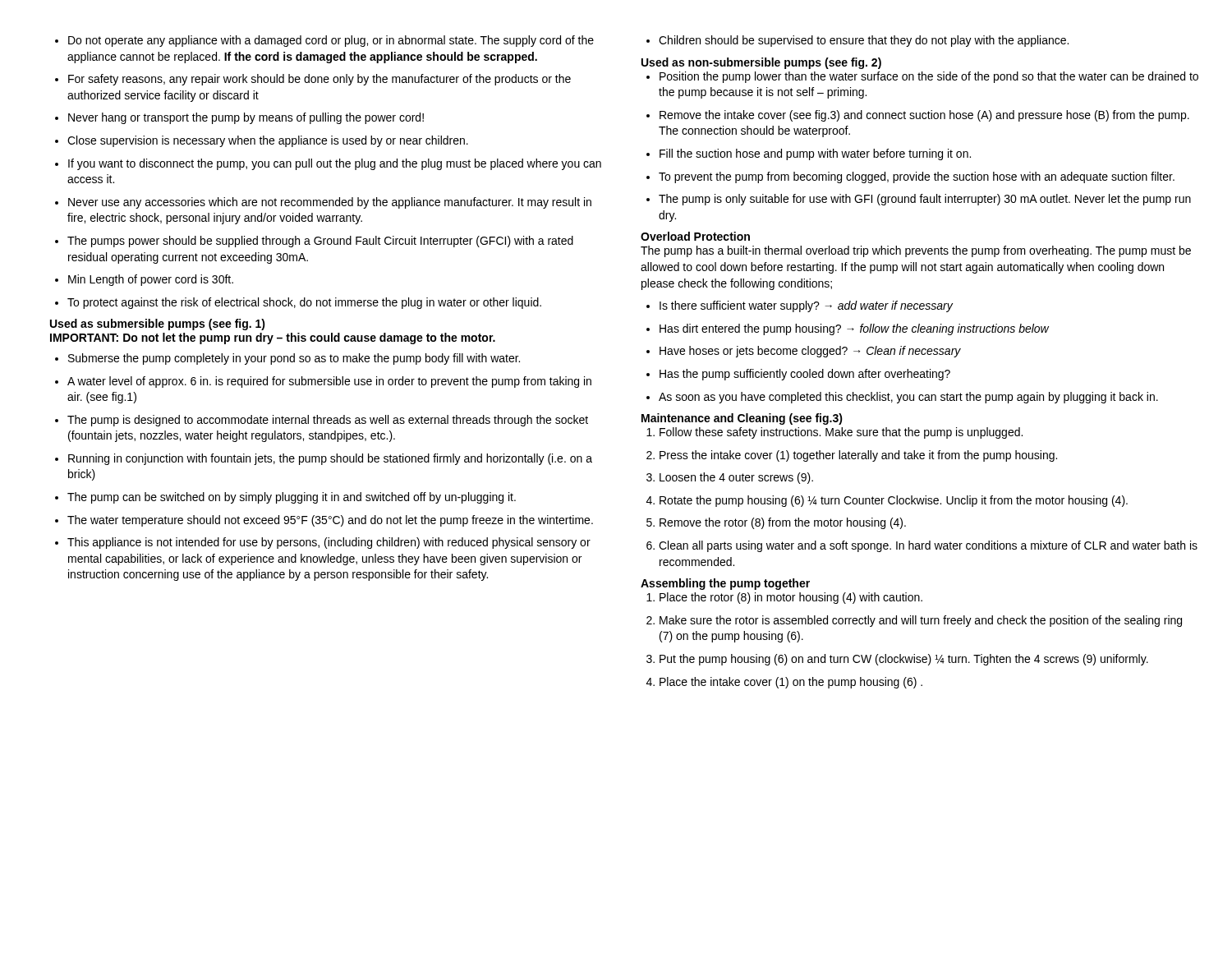This screenshot has width=1232, height=953.
Task: Find the list item that reads "Close supervision is necessary when the appliance"
Action: pos(329,141)
